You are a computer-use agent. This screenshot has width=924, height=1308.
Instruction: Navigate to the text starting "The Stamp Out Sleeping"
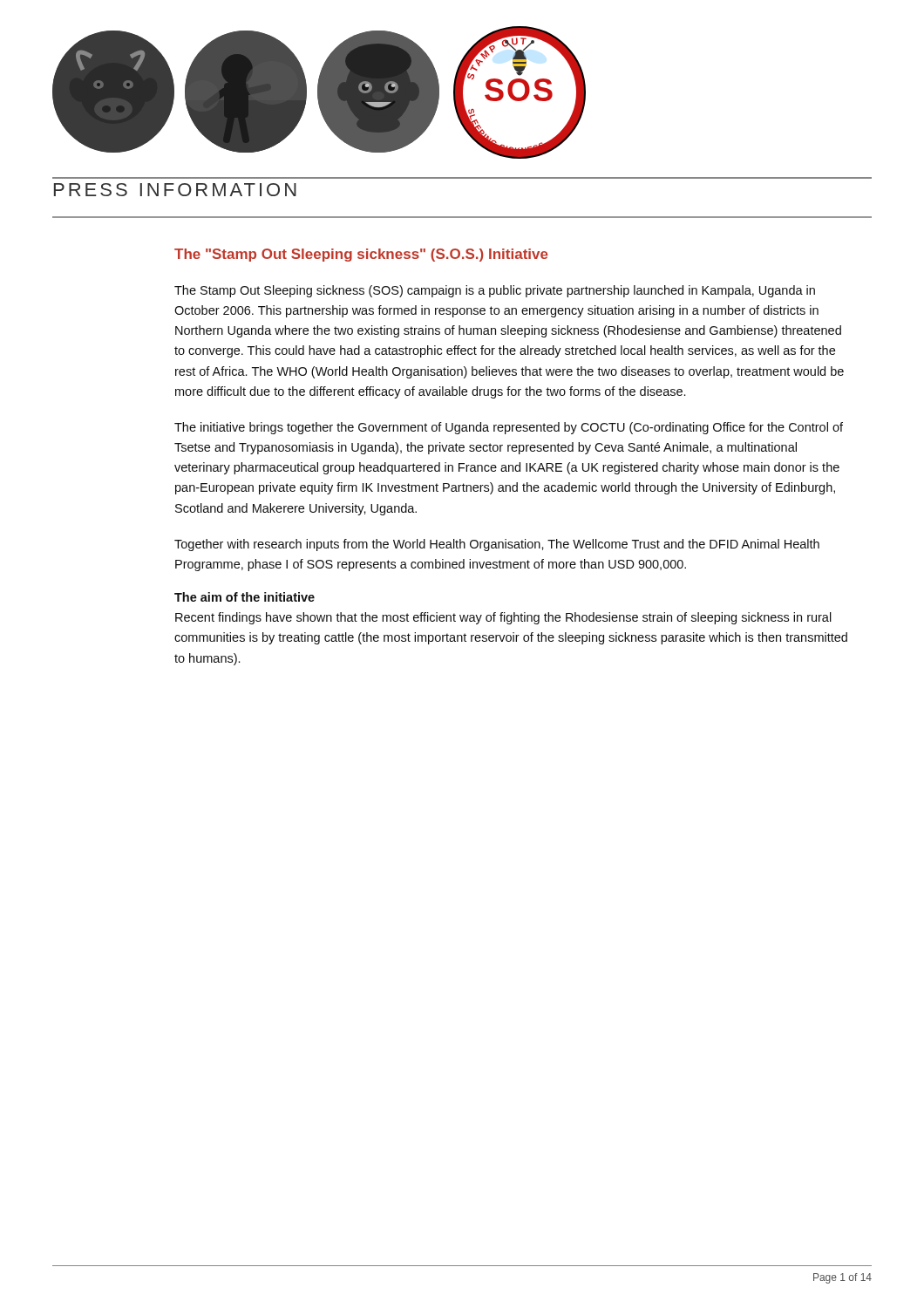coord(514,341)
